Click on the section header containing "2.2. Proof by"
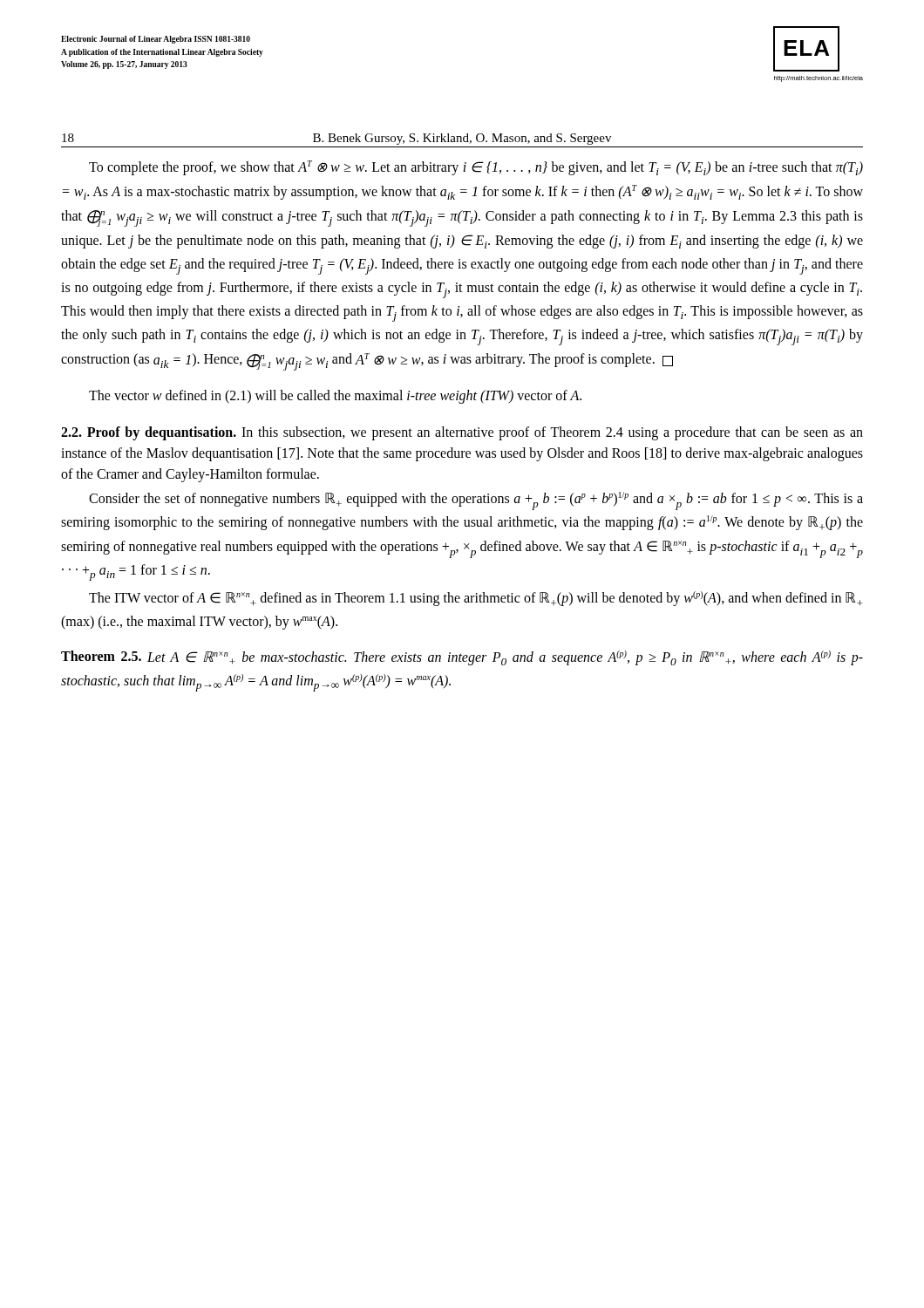The width and height of the screenshot is (924, 1308). tap(462, 453)
